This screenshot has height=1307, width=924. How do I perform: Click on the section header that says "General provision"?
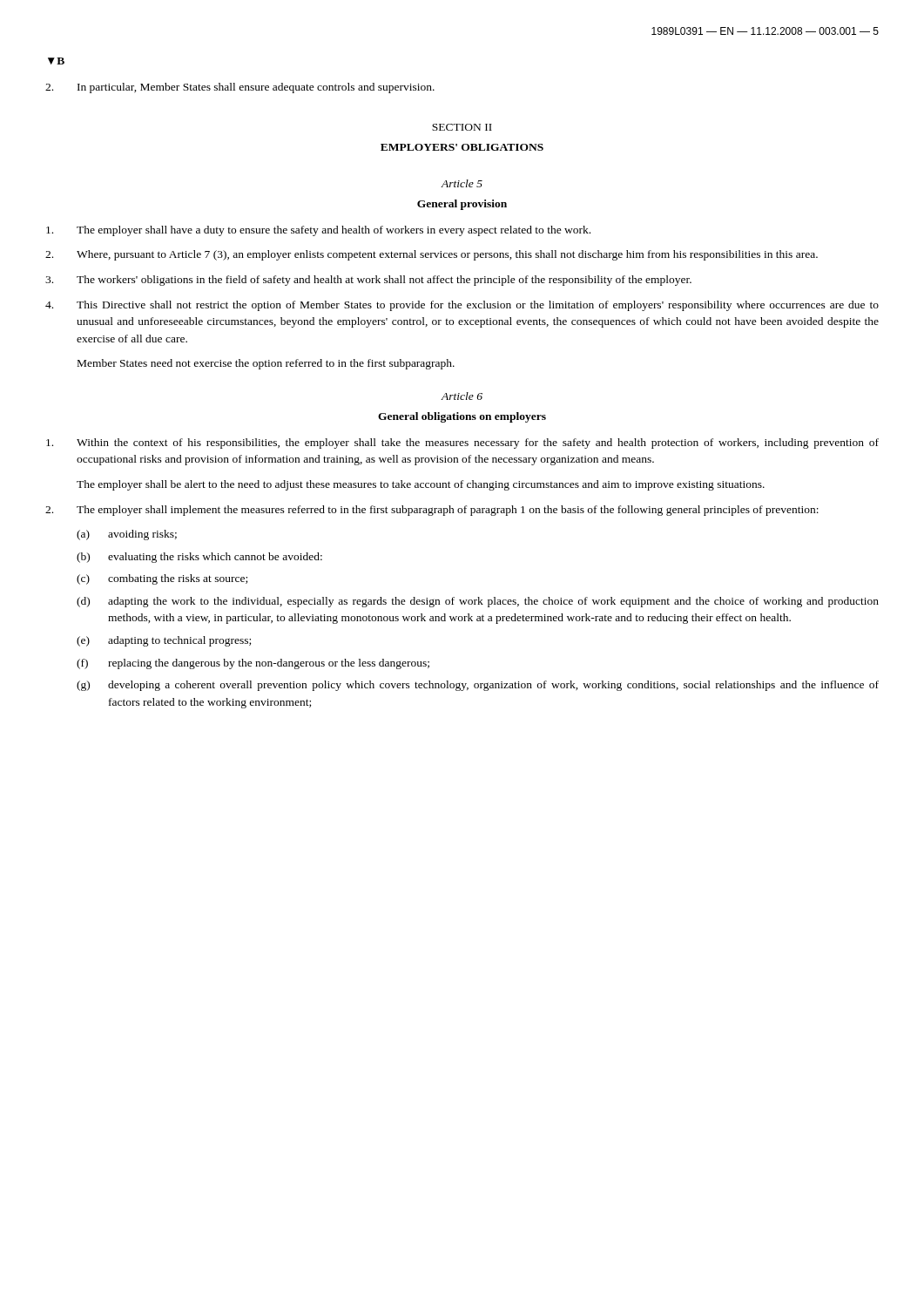click(x=462, y=204)
